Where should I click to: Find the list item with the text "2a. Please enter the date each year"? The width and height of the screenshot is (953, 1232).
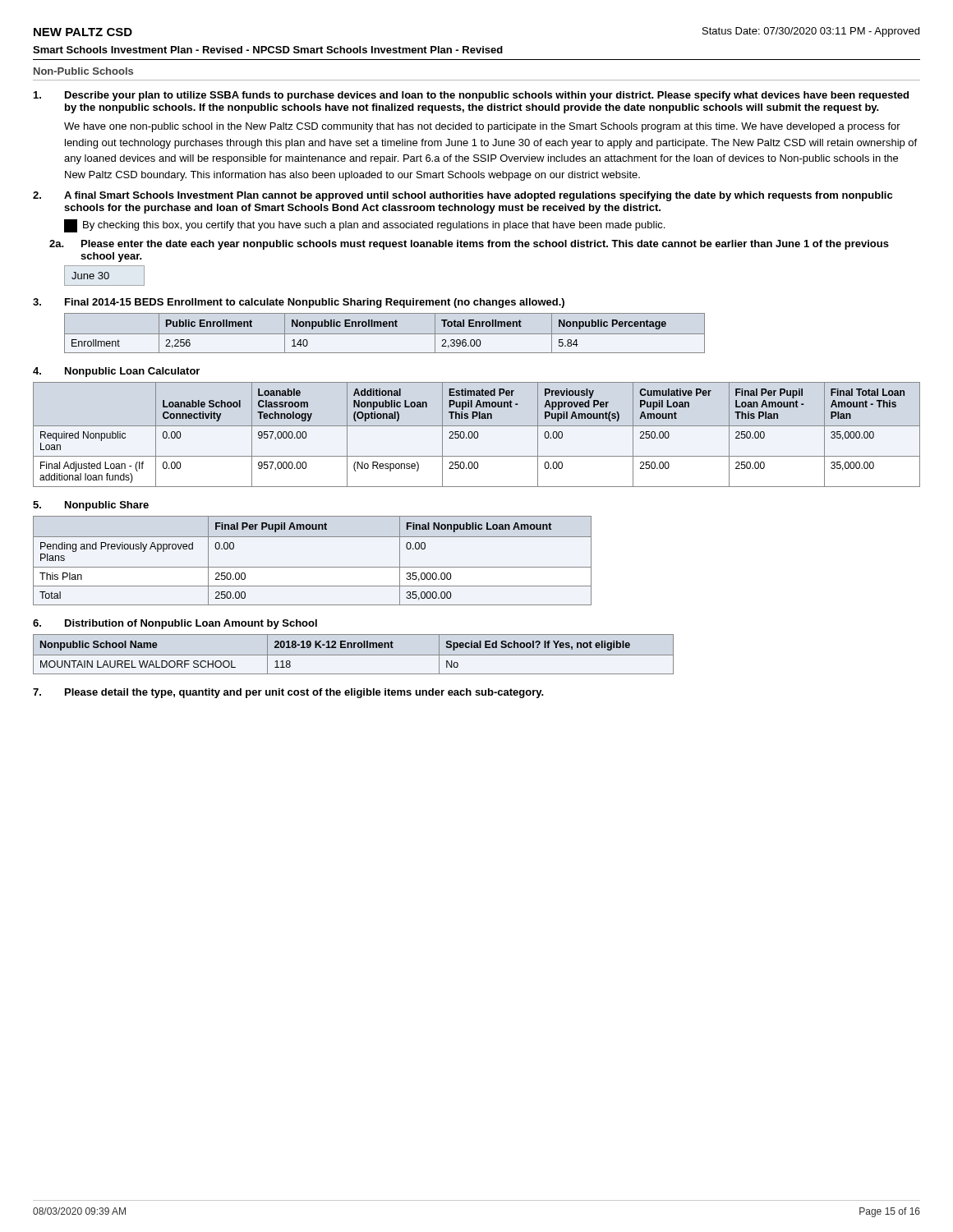pyautogui.click(x=485, y=250)
